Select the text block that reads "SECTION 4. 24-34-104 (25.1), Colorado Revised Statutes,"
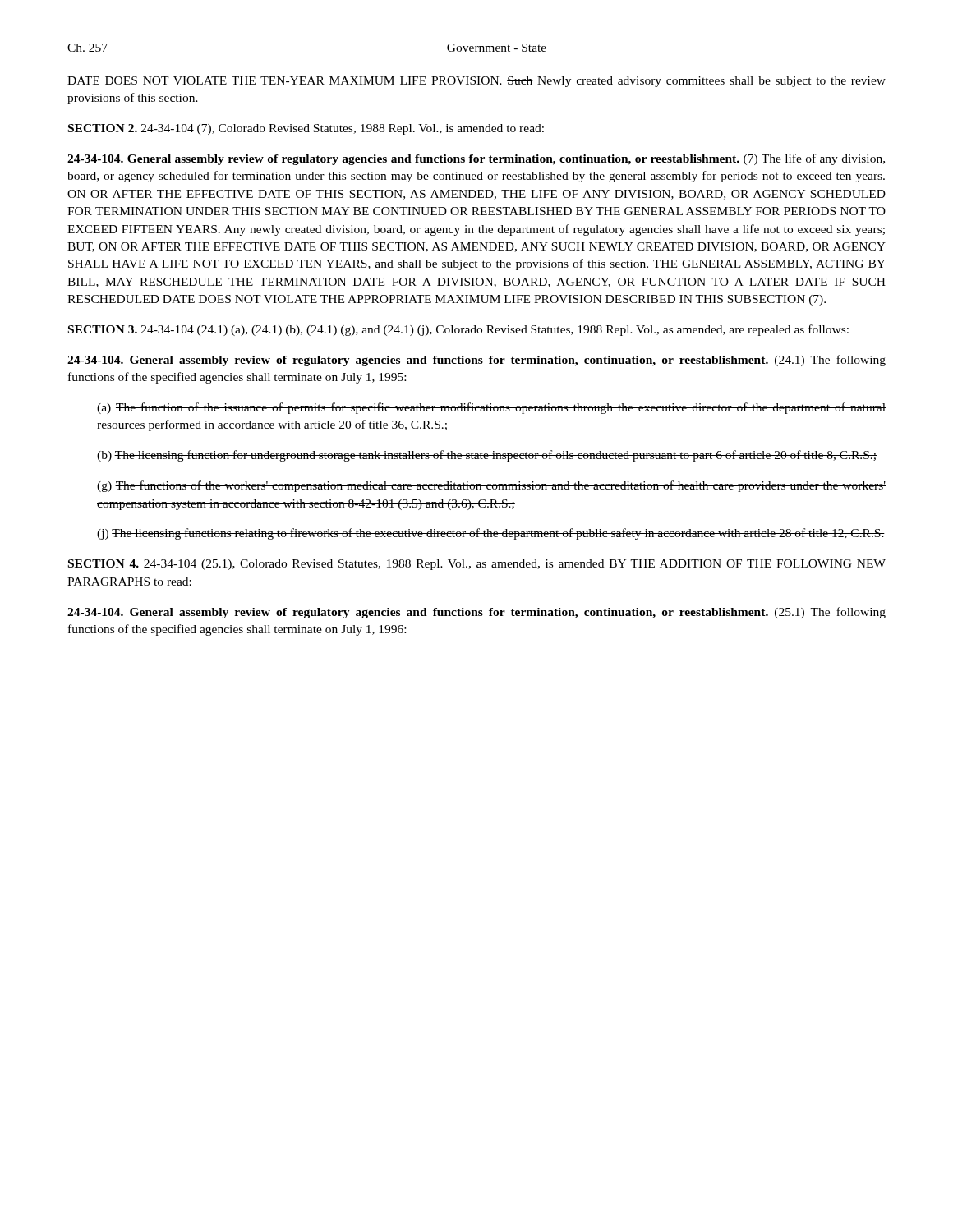Image resolution: width=953 pixels, height=1232 pixels. (476, 572)
